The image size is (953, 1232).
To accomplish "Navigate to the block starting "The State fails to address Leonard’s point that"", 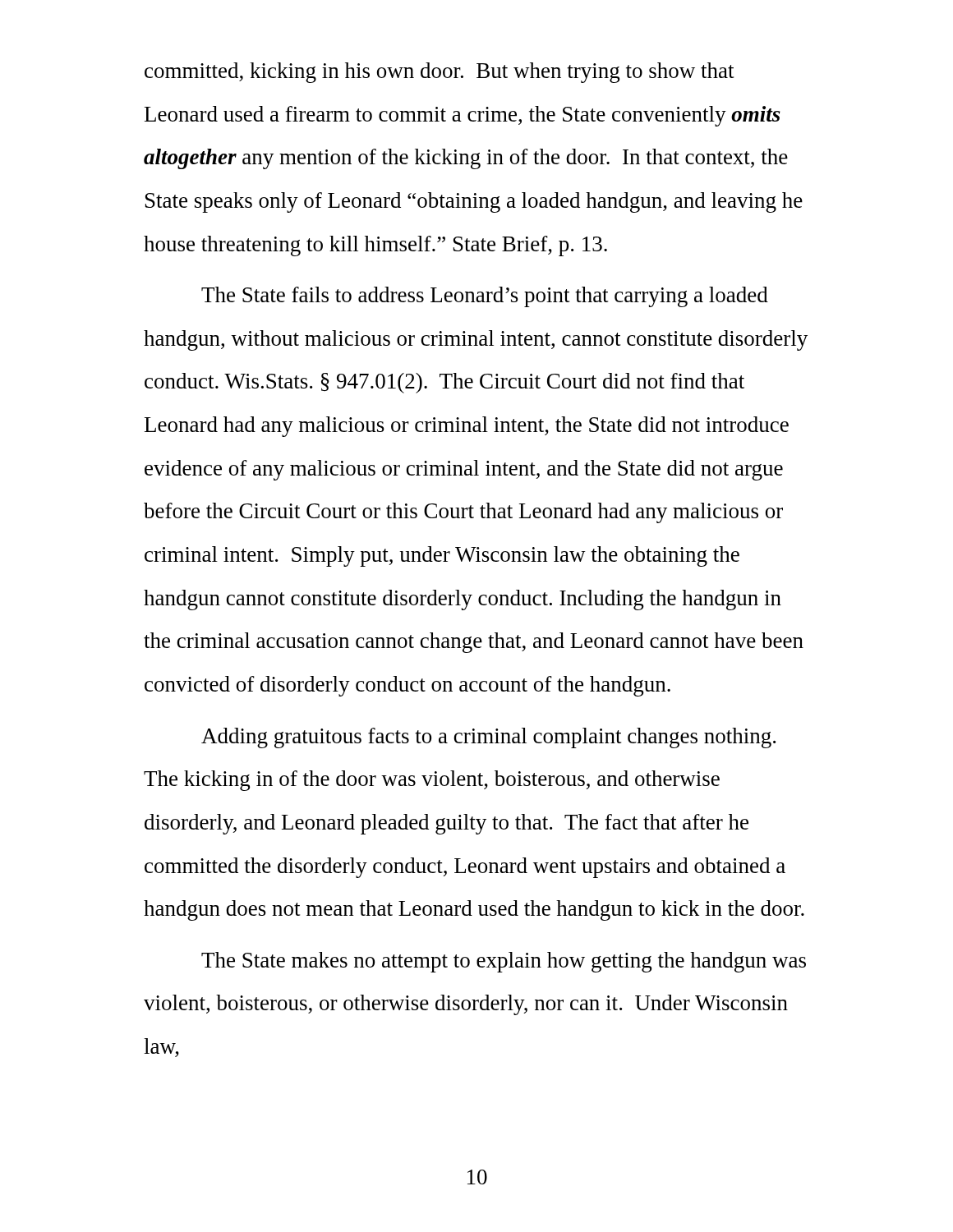I will point(485,297).
